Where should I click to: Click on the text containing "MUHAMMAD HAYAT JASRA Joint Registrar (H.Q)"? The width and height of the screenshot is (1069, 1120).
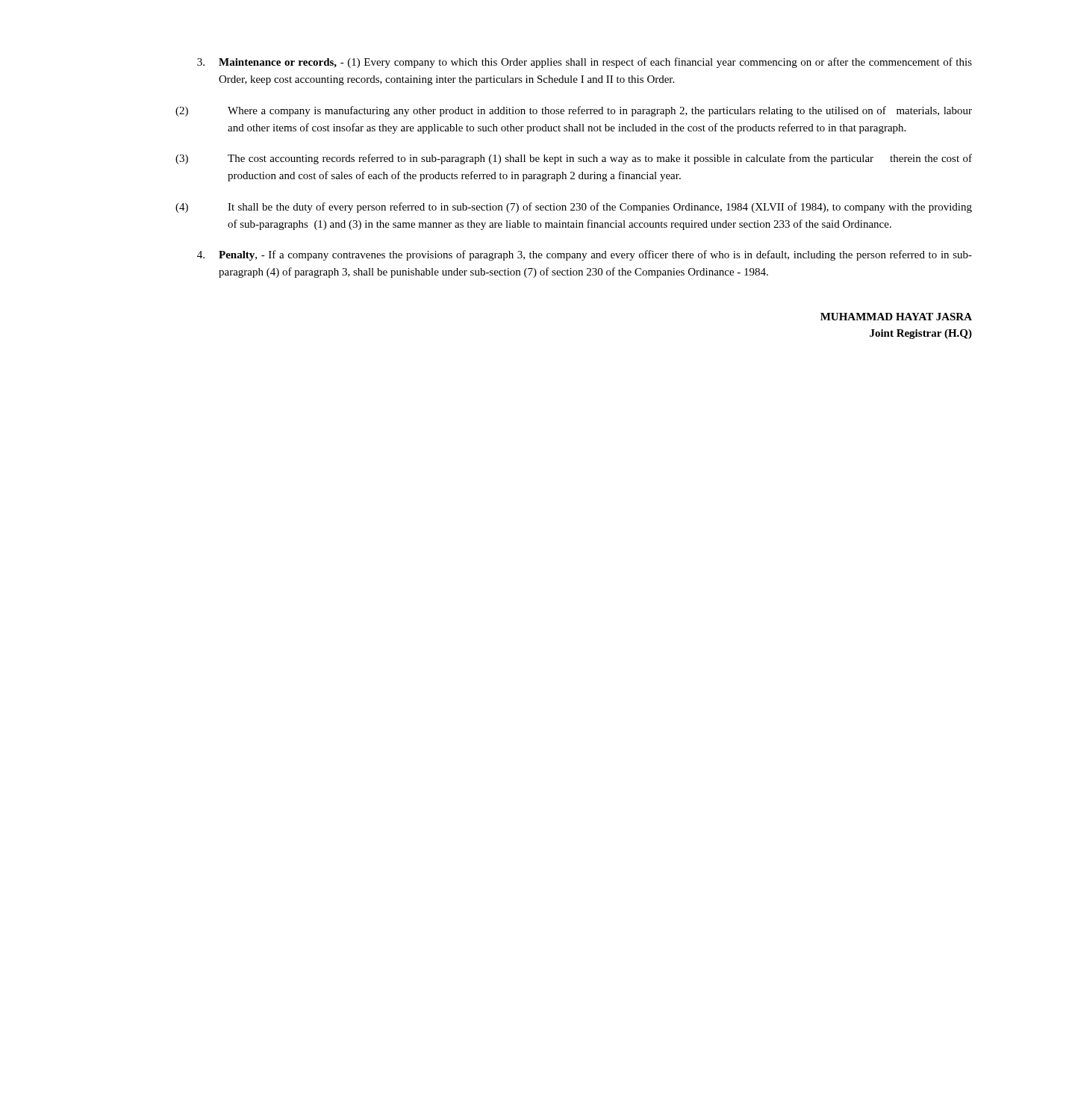point(896,317)
